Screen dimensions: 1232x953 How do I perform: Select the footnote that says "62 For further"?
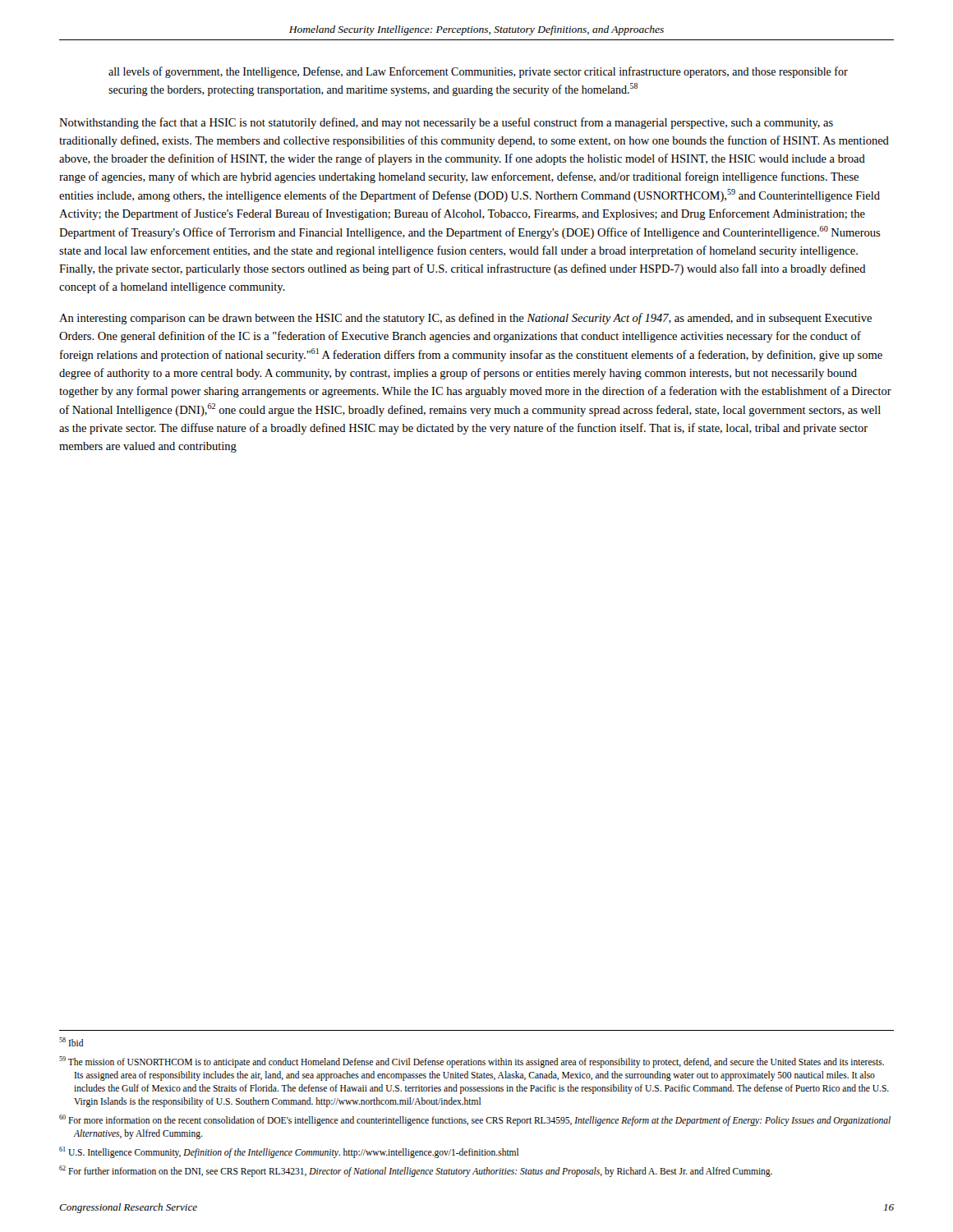[416, 1170]
